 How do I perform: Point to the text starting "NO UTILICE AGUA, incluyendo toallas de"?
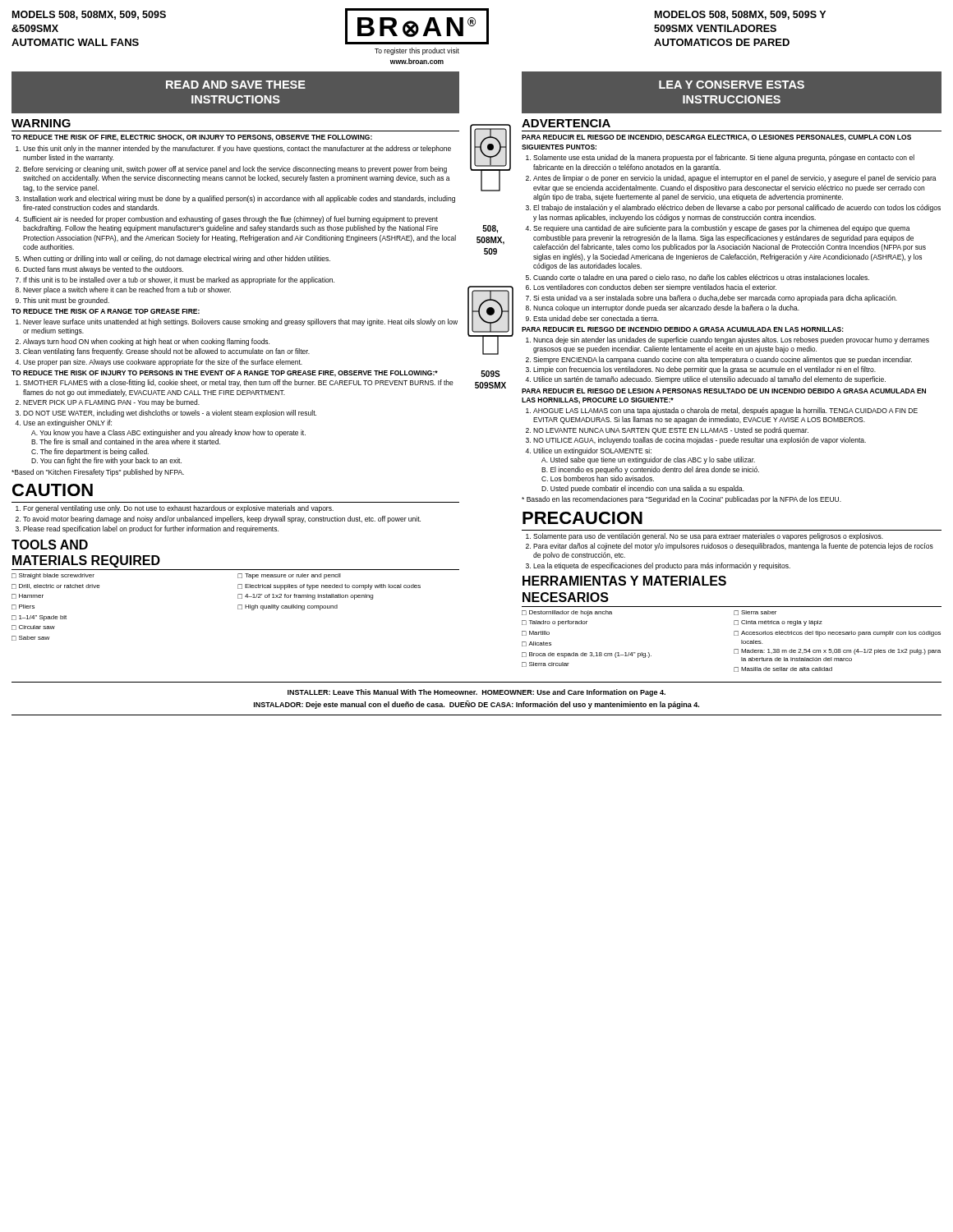(x=700, y=440)
